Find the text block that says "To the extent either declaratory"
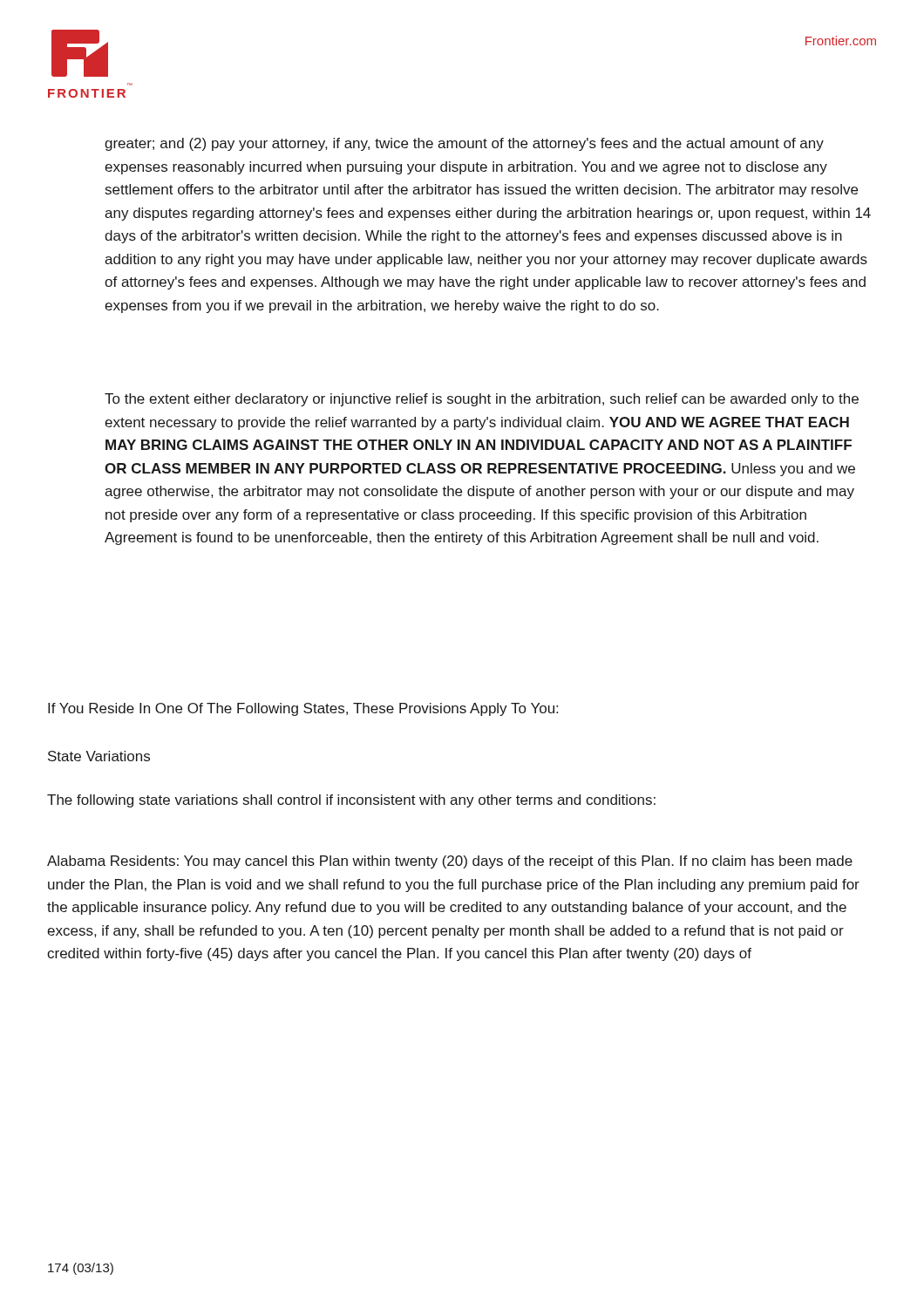924x1308 pixels. (x=488, y=469)
